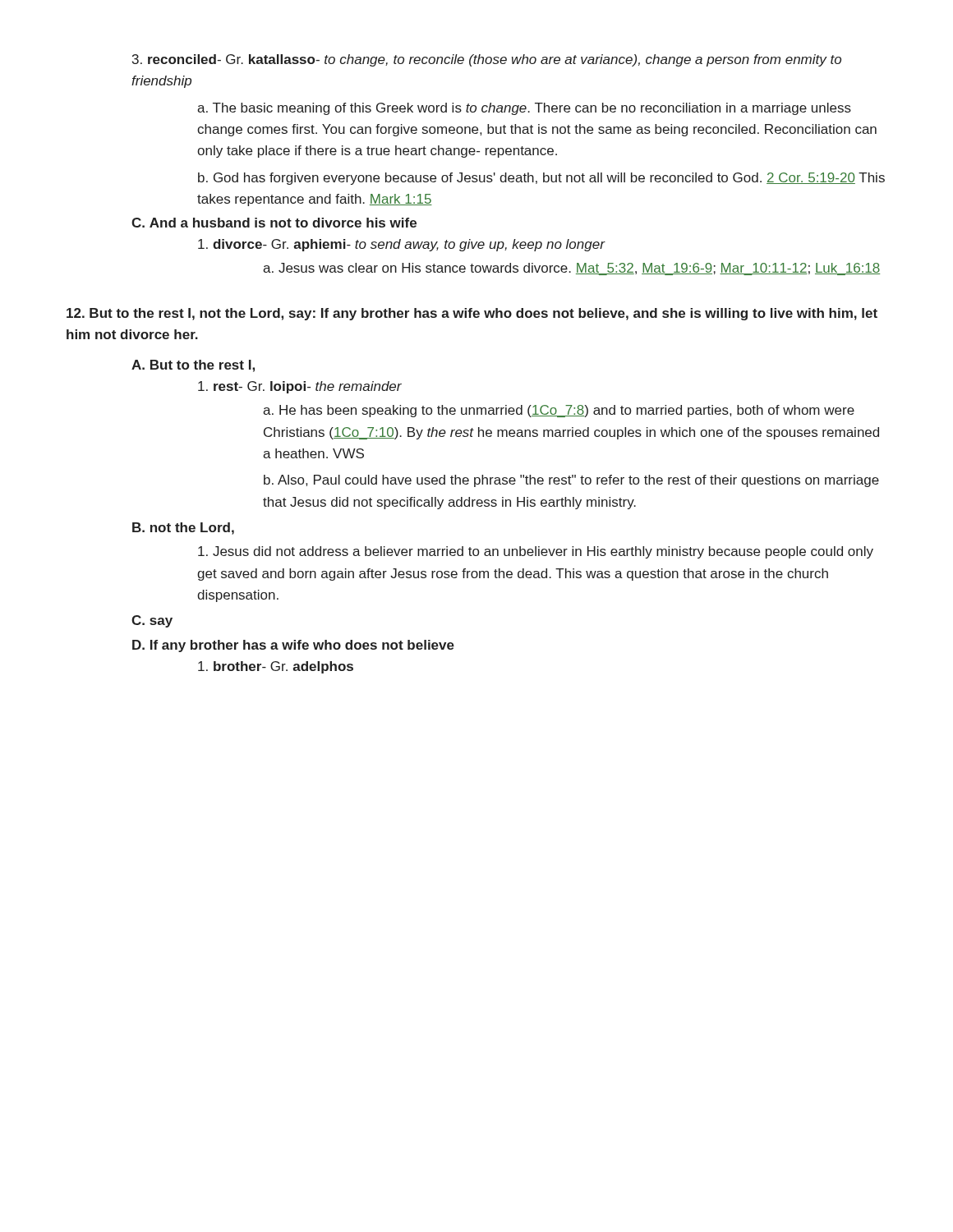Select the list item that reads "A. But to the rest I,"
Image resolution: width=953 pixels, height=1232 pixels.
(194, 365)
